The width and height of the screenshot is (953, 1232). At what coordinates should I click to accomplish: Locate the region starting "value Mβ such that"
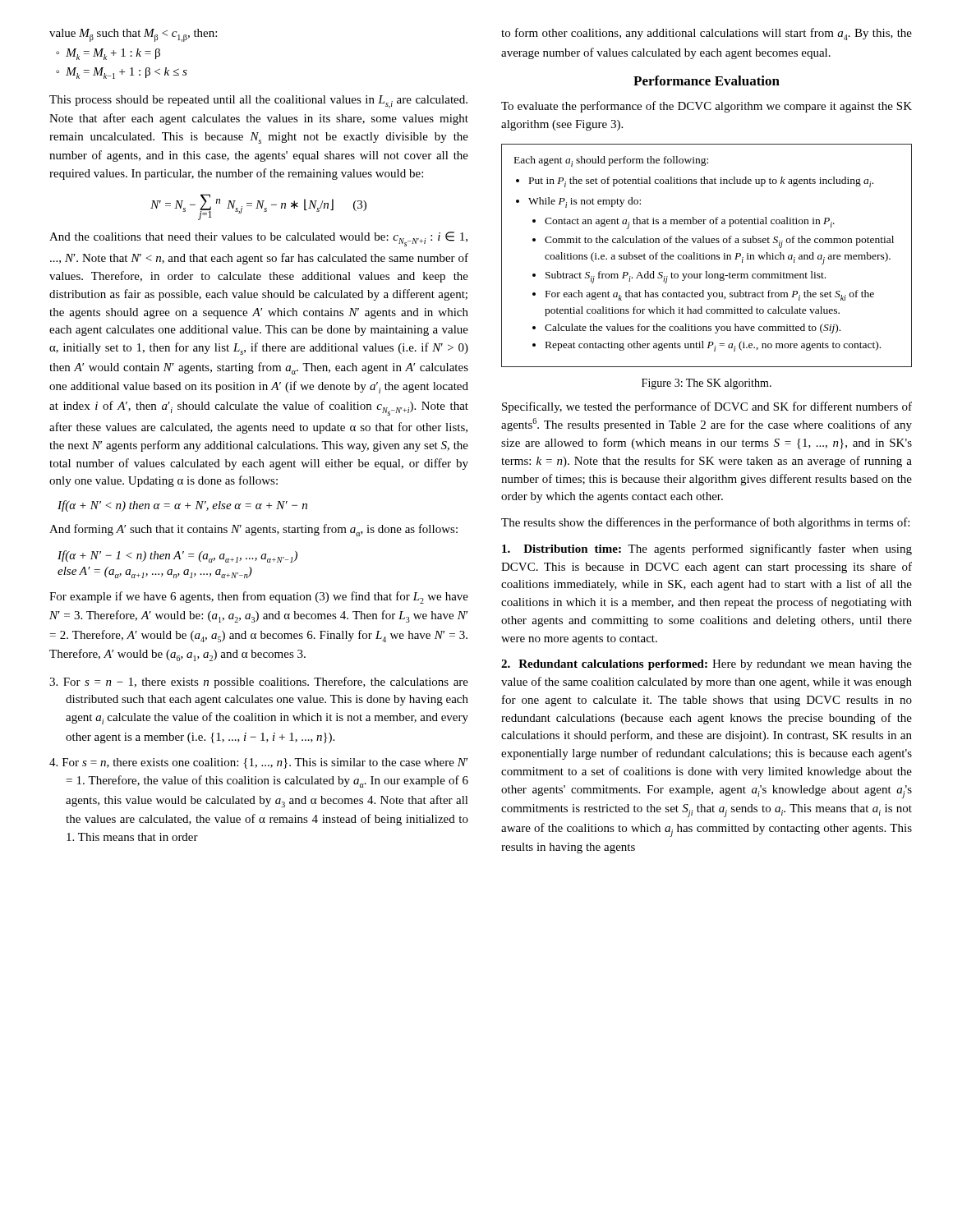(x=134, y=53)
